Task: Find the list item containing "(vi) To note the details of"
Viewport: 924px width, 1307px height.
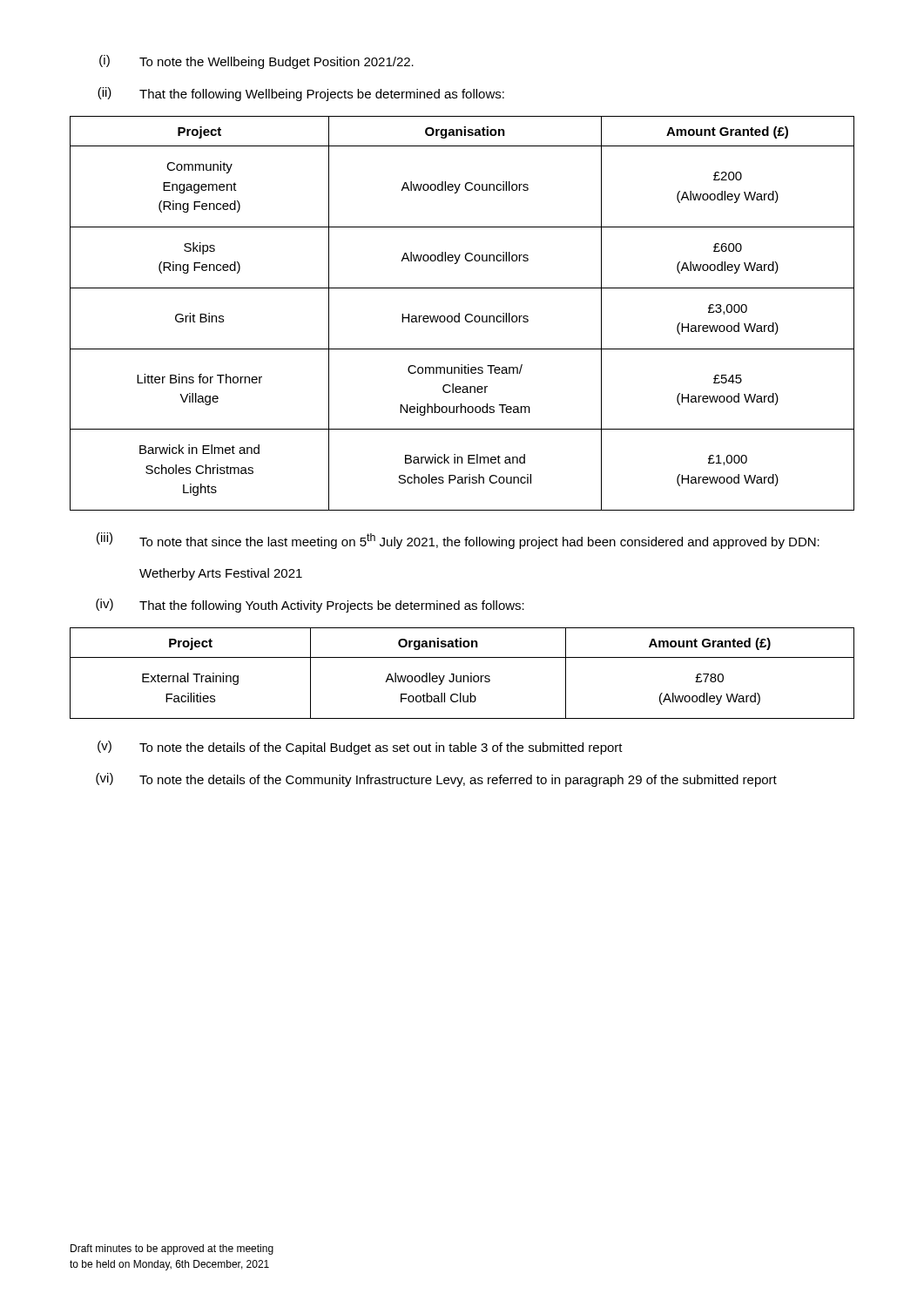Action: (462, 780)
